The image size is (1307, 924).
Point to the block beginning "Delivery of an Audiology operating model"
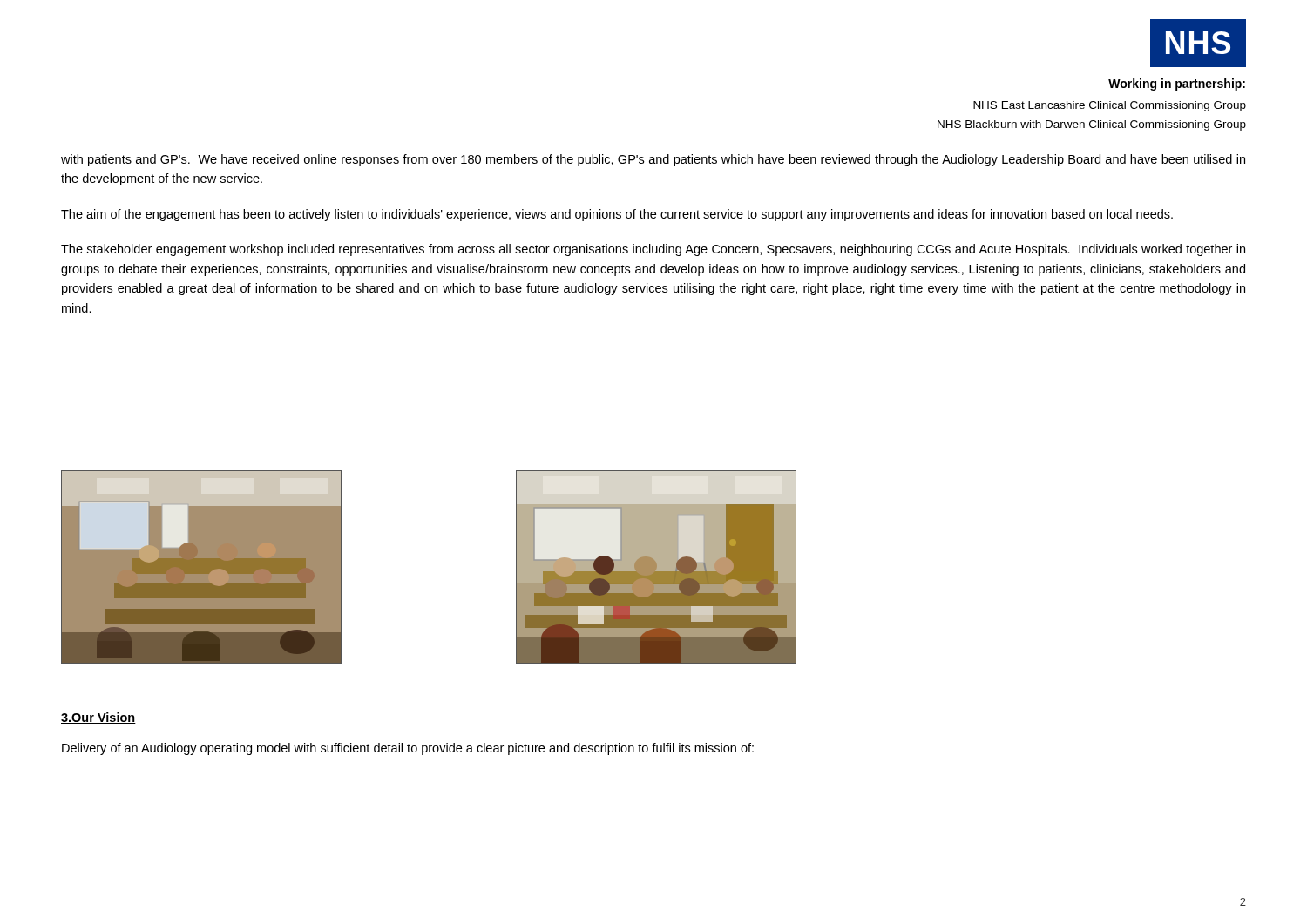click(x=408, y=748)
